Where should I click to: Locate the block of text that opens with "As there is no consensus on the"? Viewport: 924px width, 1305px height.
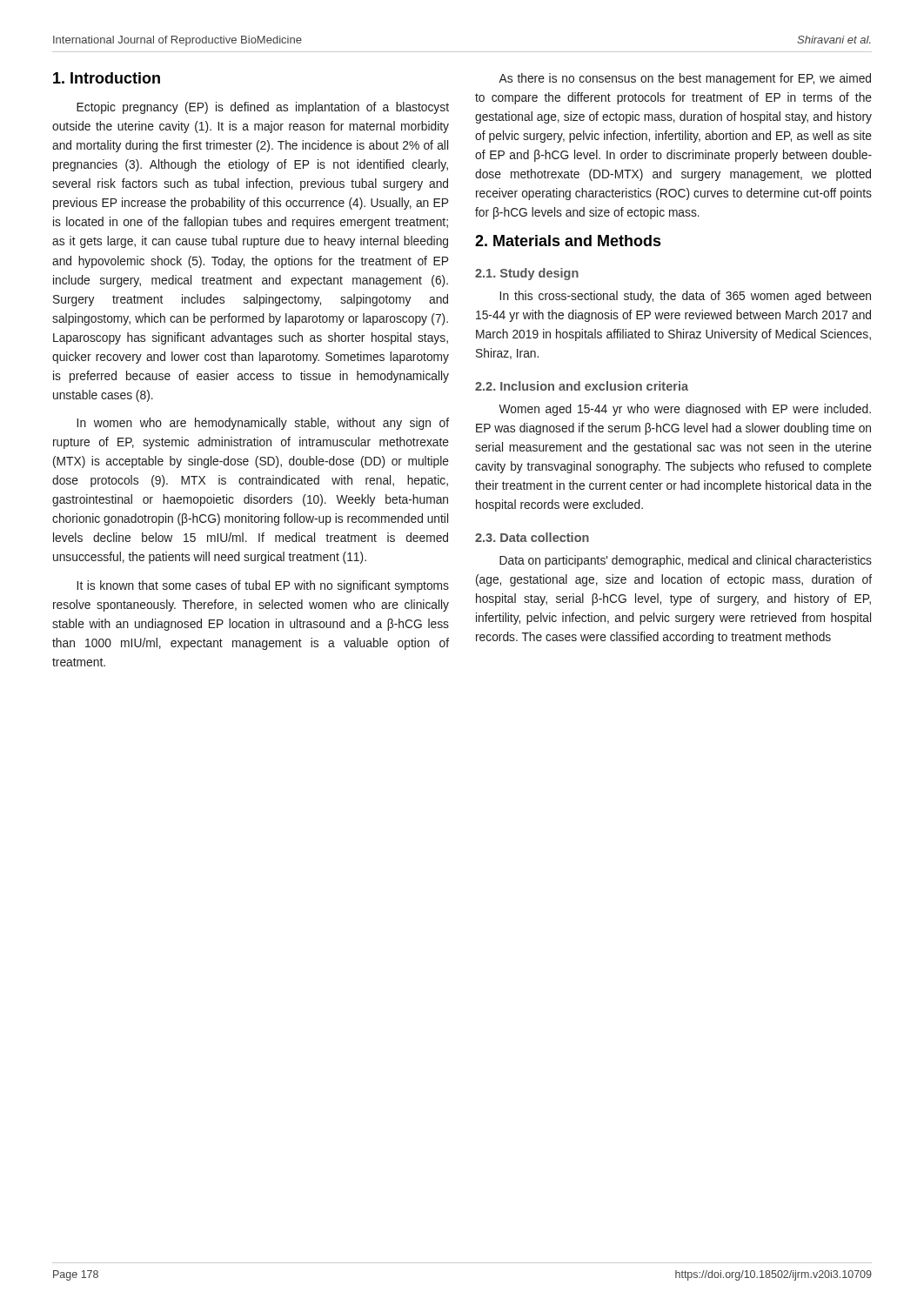pos(673,146)
